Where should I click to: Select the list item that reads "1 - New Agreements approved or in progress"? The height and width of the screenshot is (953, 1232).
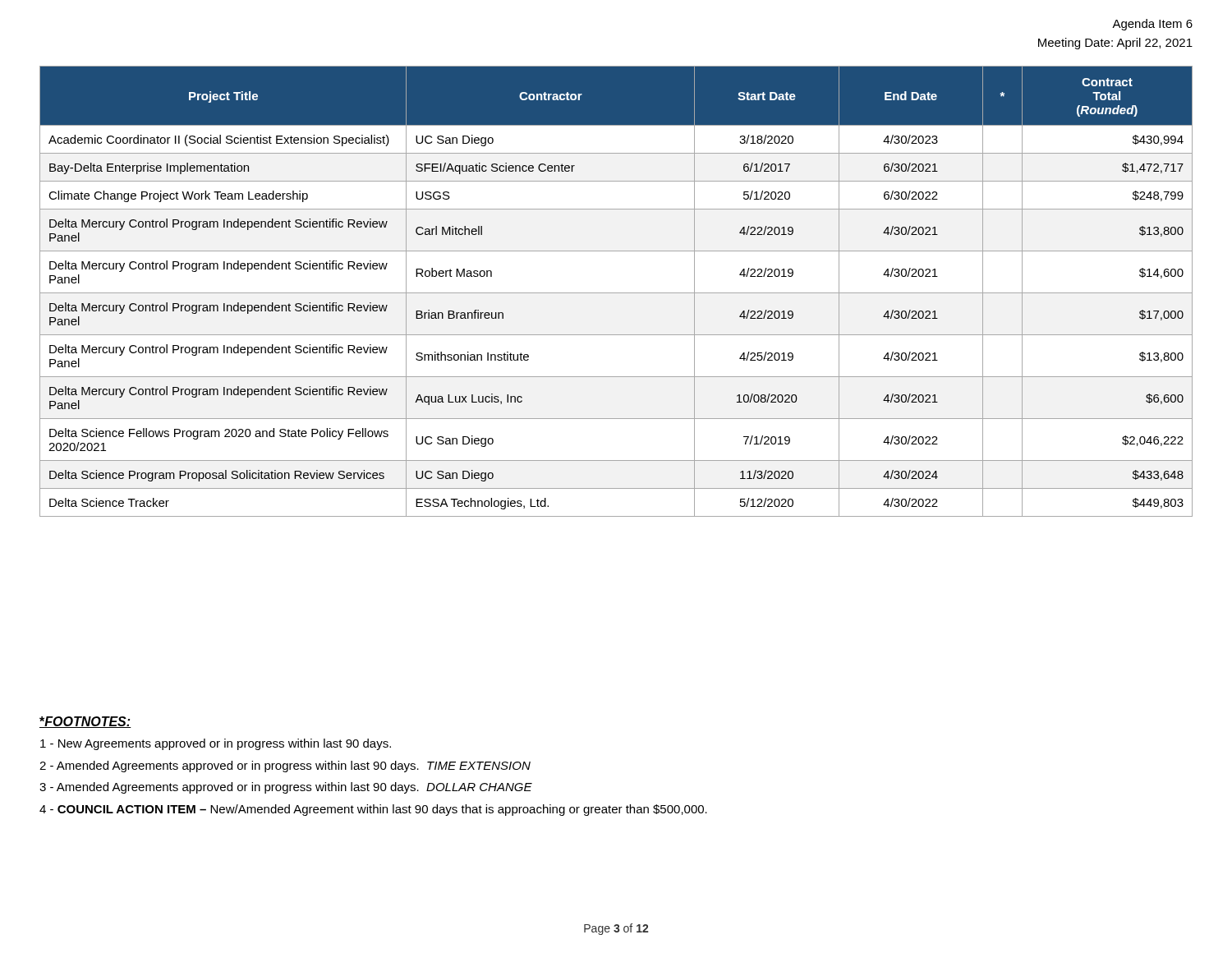pyautogui.click(x=216, y=743)
